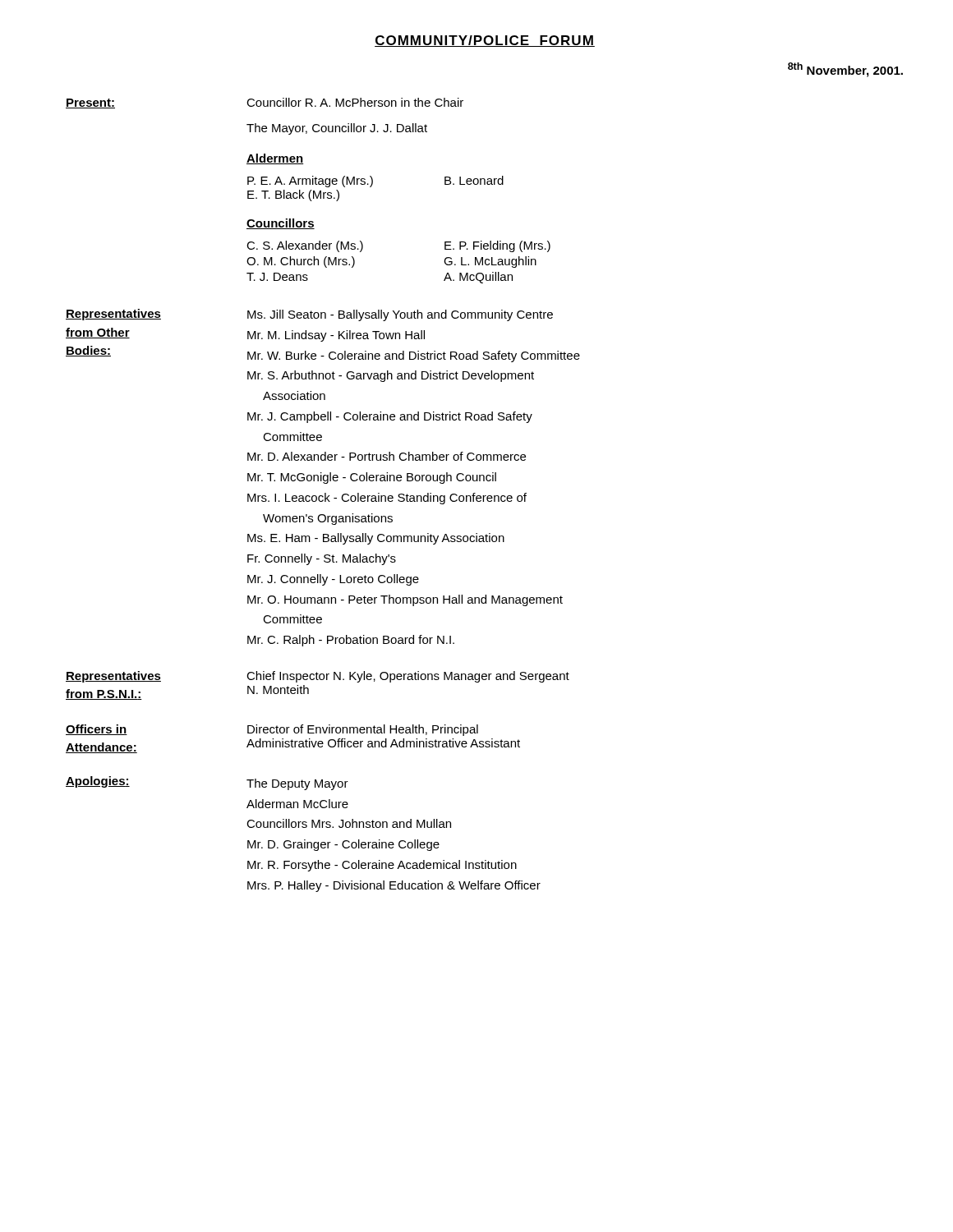Image resolution: width=953 pixels, height=1232 pixels.
Task: Select the text block containing "C. S. Alexander (Ms.) E."
Action: point(485,261)
